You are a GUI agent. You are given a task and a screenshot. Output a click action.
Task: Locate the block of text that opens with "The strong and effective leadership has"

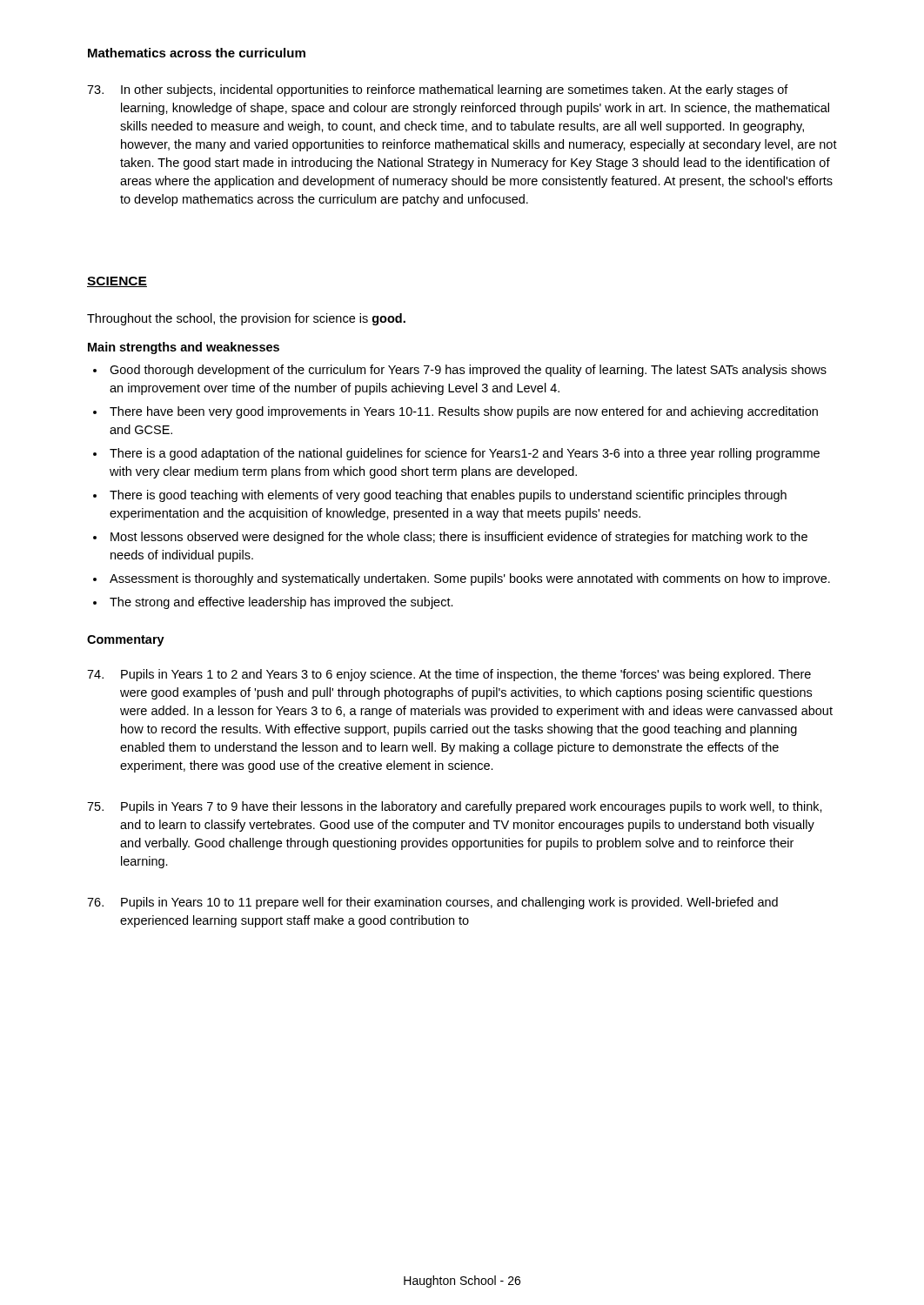point(282,602)
